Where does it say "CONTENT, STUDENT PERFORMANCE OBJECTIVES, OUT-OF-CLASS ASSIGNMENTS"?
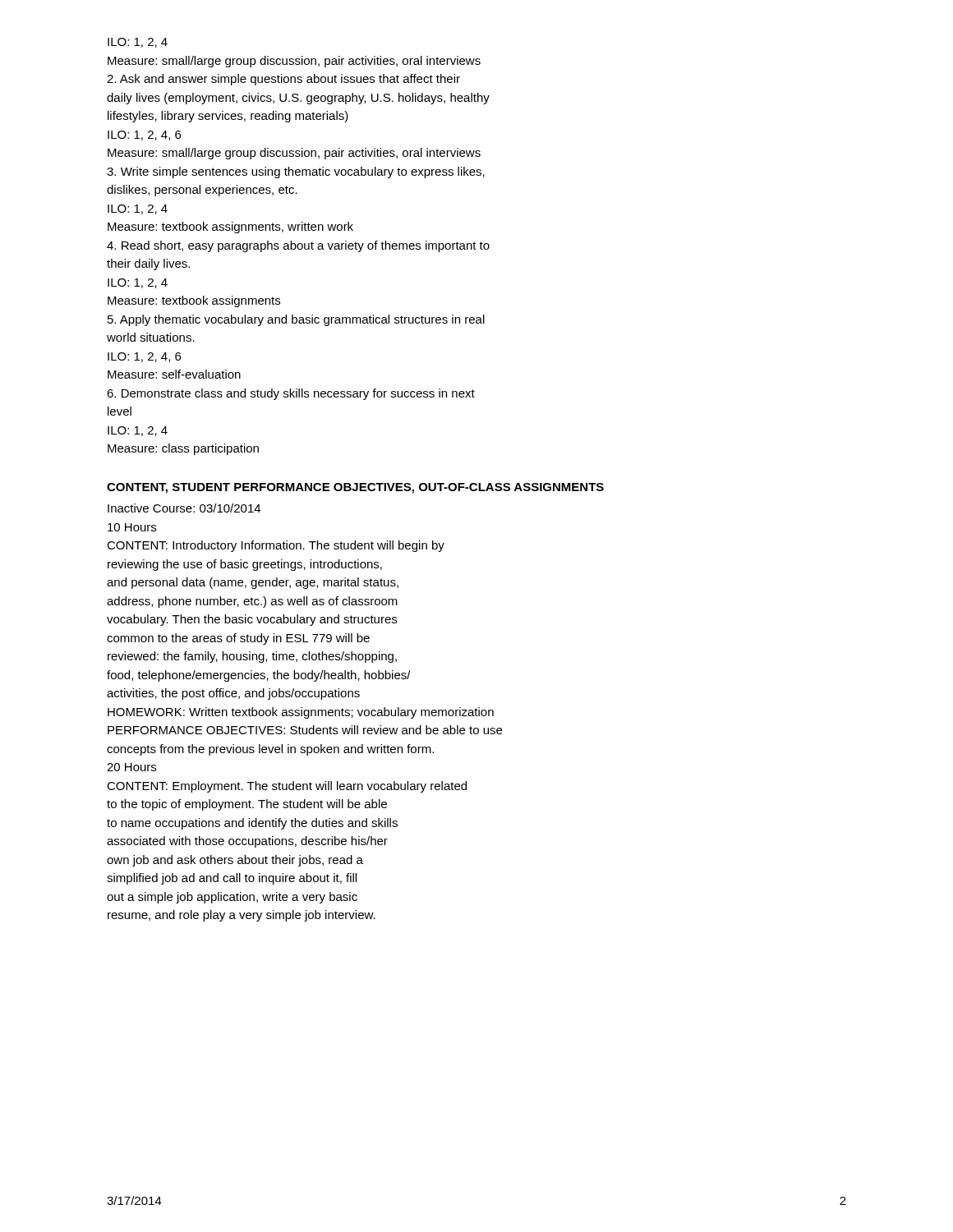The image size is (953, 1232). pos(355,486)
